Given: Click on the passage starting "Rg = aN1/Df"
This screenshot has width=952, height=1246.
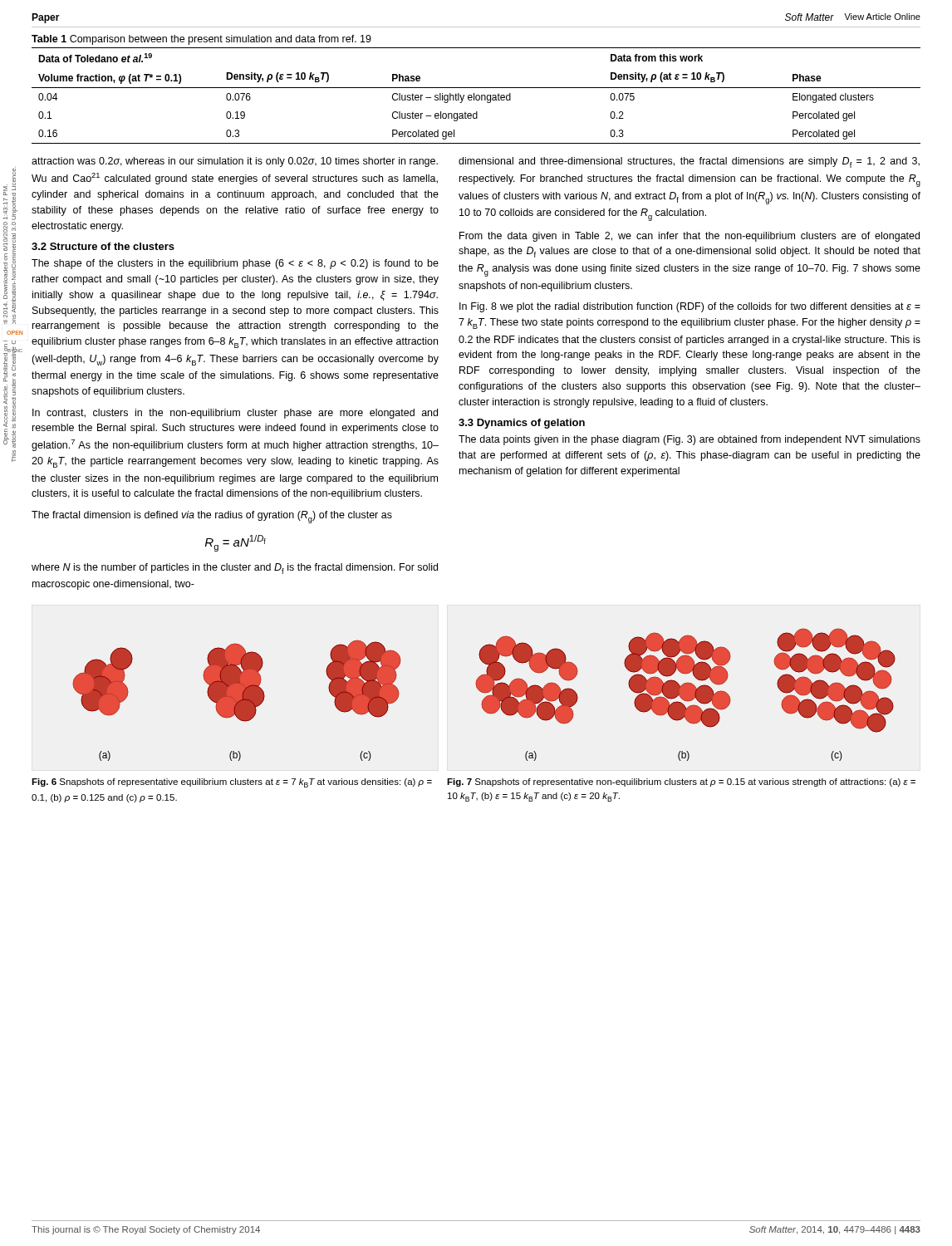Looking at the screenshot, I should click(x=235, y=542).
